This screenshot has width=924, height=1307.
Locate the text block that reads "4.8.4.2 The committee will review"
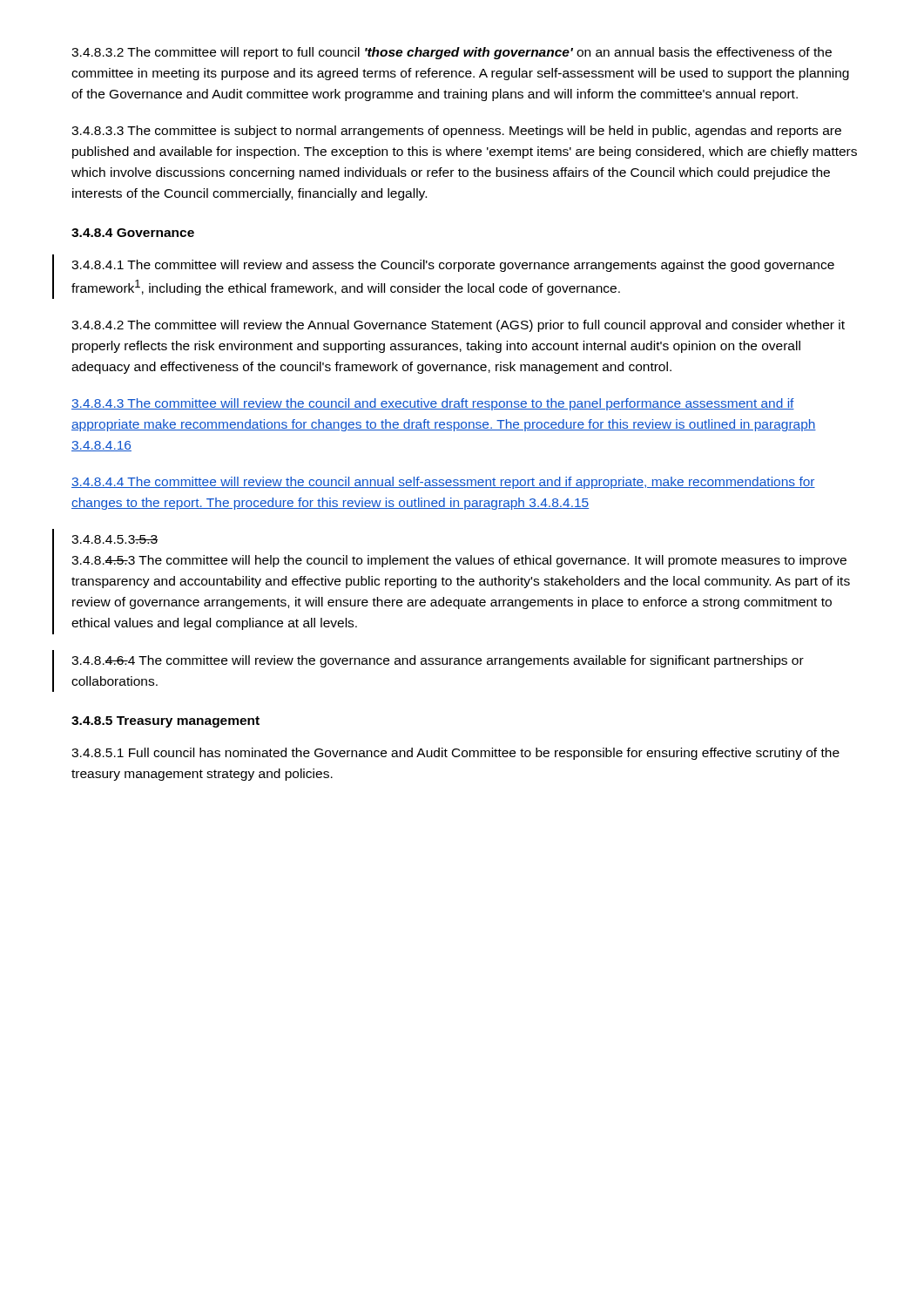coord(458,346)
